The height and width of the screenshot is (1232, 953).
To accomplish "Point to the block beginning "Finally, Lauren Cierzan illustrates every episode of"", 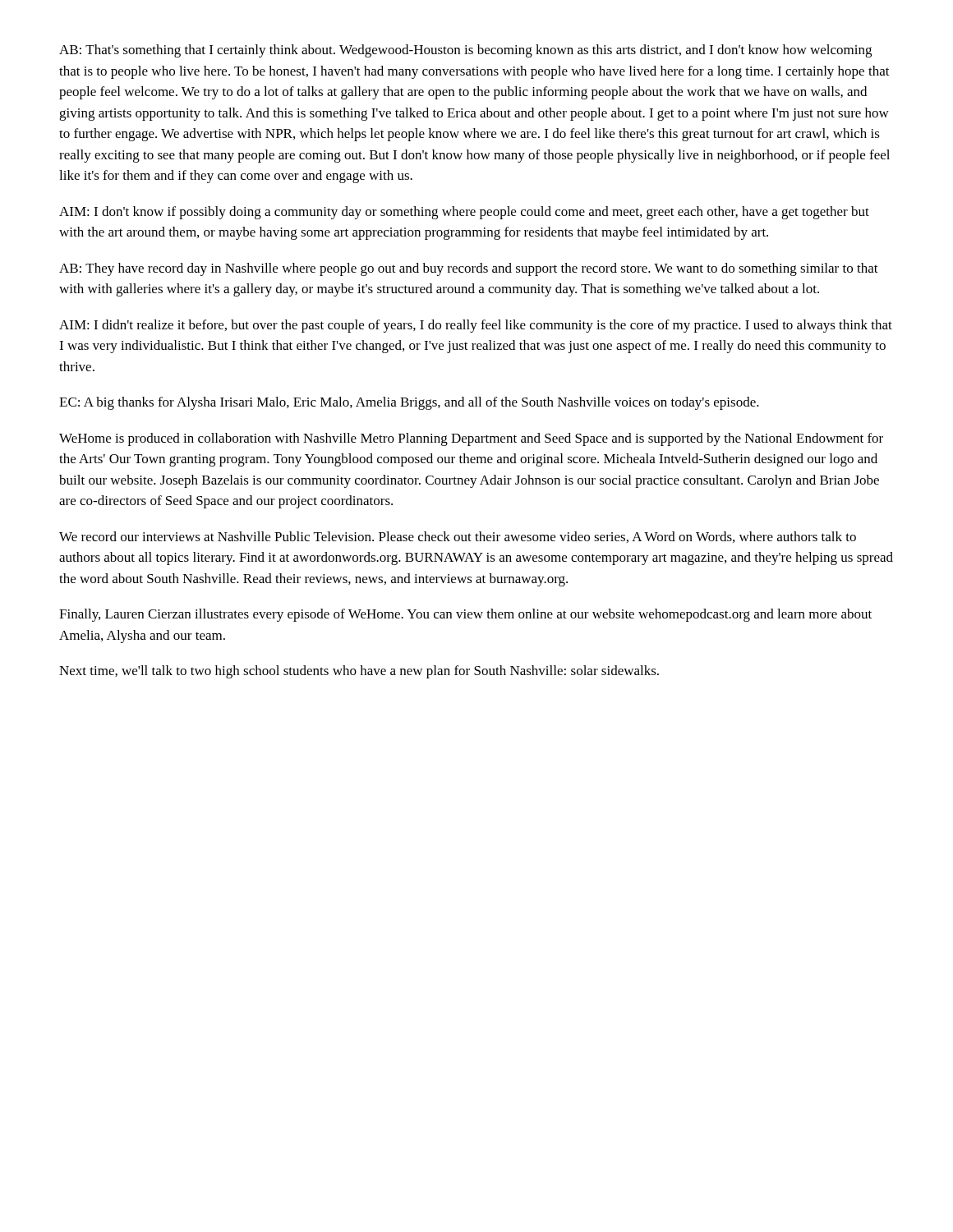I will pos(466,624).
